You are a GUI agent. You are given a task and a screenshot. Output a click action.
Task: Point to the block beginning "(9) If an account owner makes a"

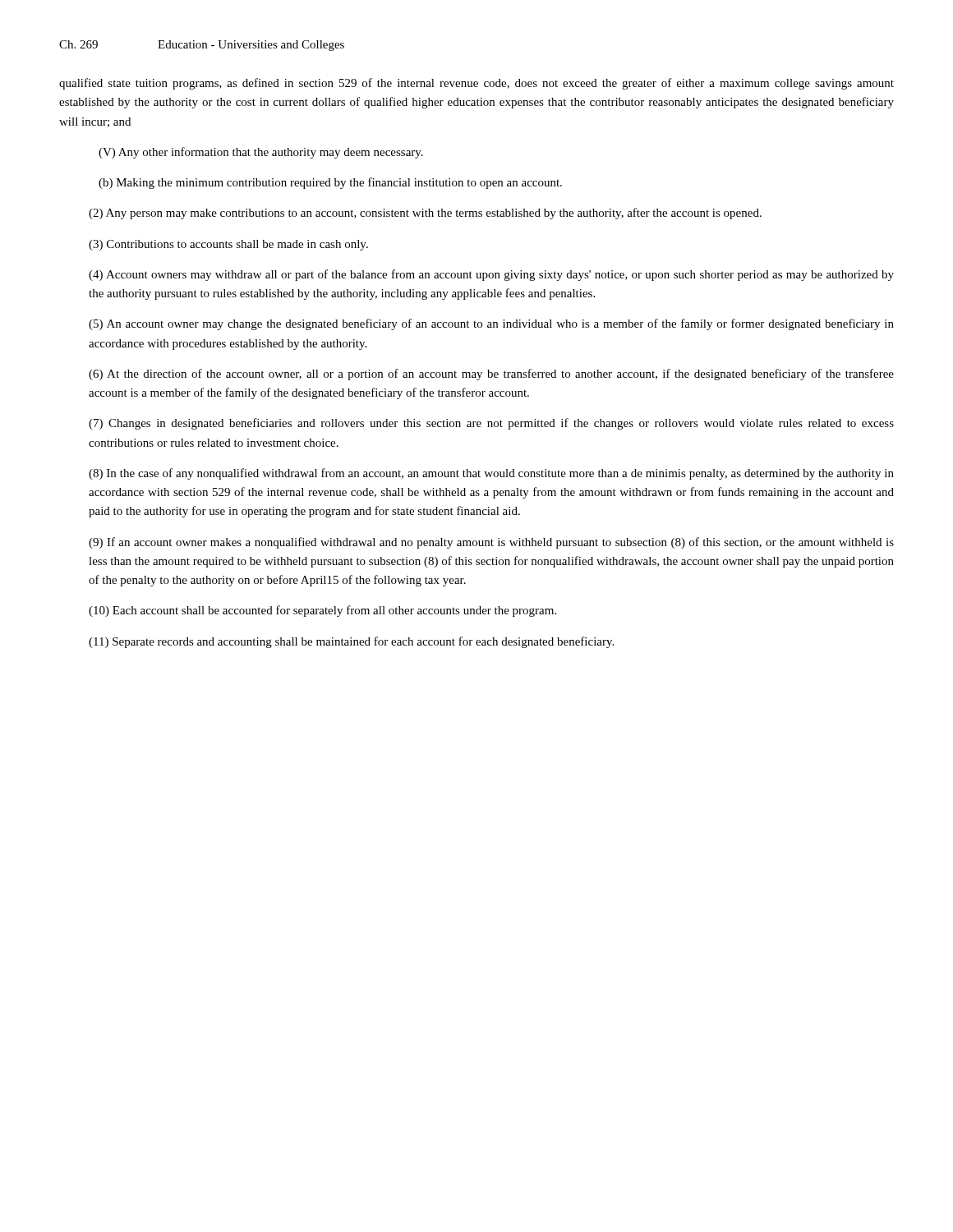click(491, 561)
